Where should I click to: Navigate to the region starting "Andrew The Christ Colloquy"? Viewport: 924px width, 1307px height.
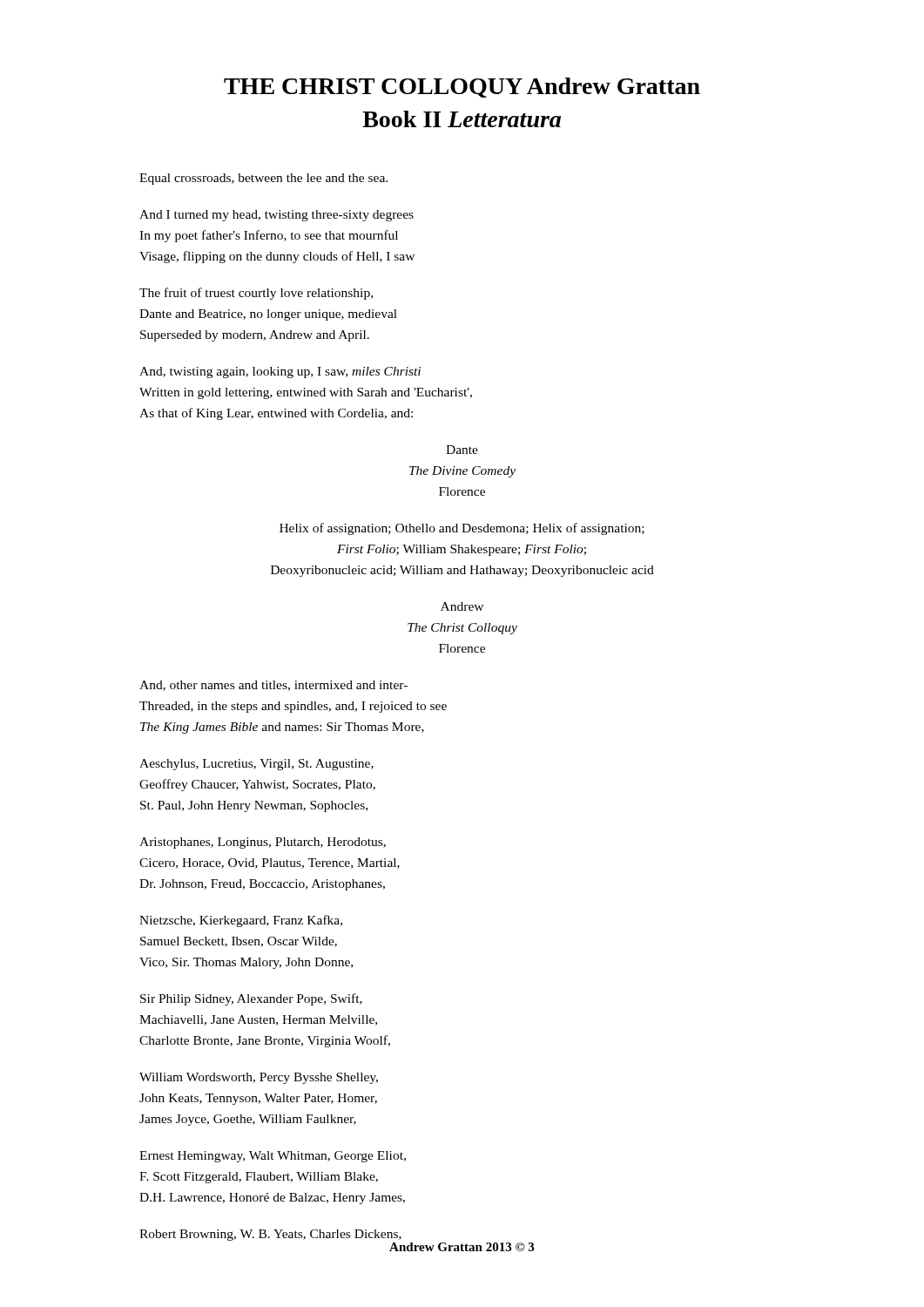[x=462, y=627]
